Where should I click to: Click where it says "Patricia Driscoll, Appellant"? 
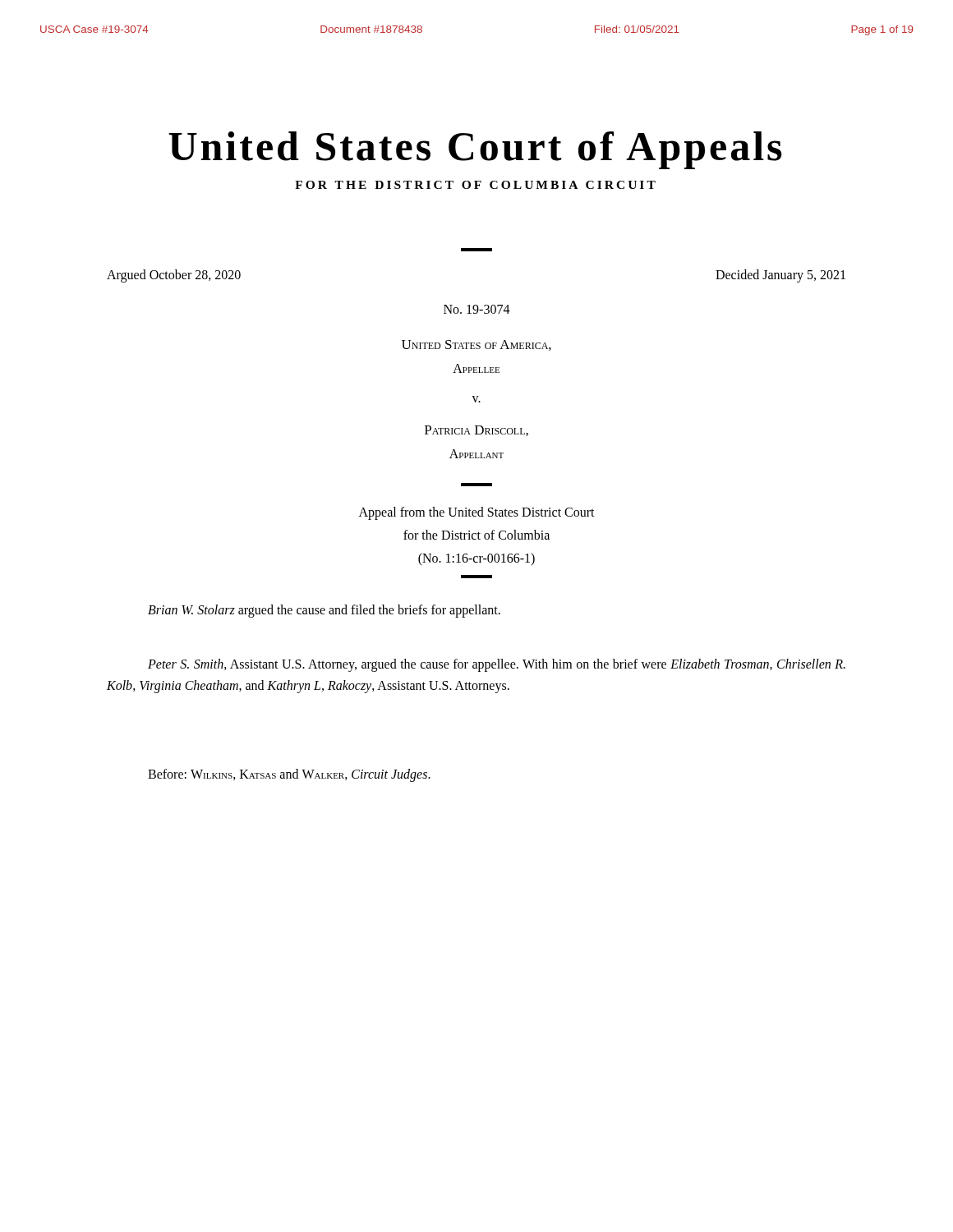pos(476,441)
